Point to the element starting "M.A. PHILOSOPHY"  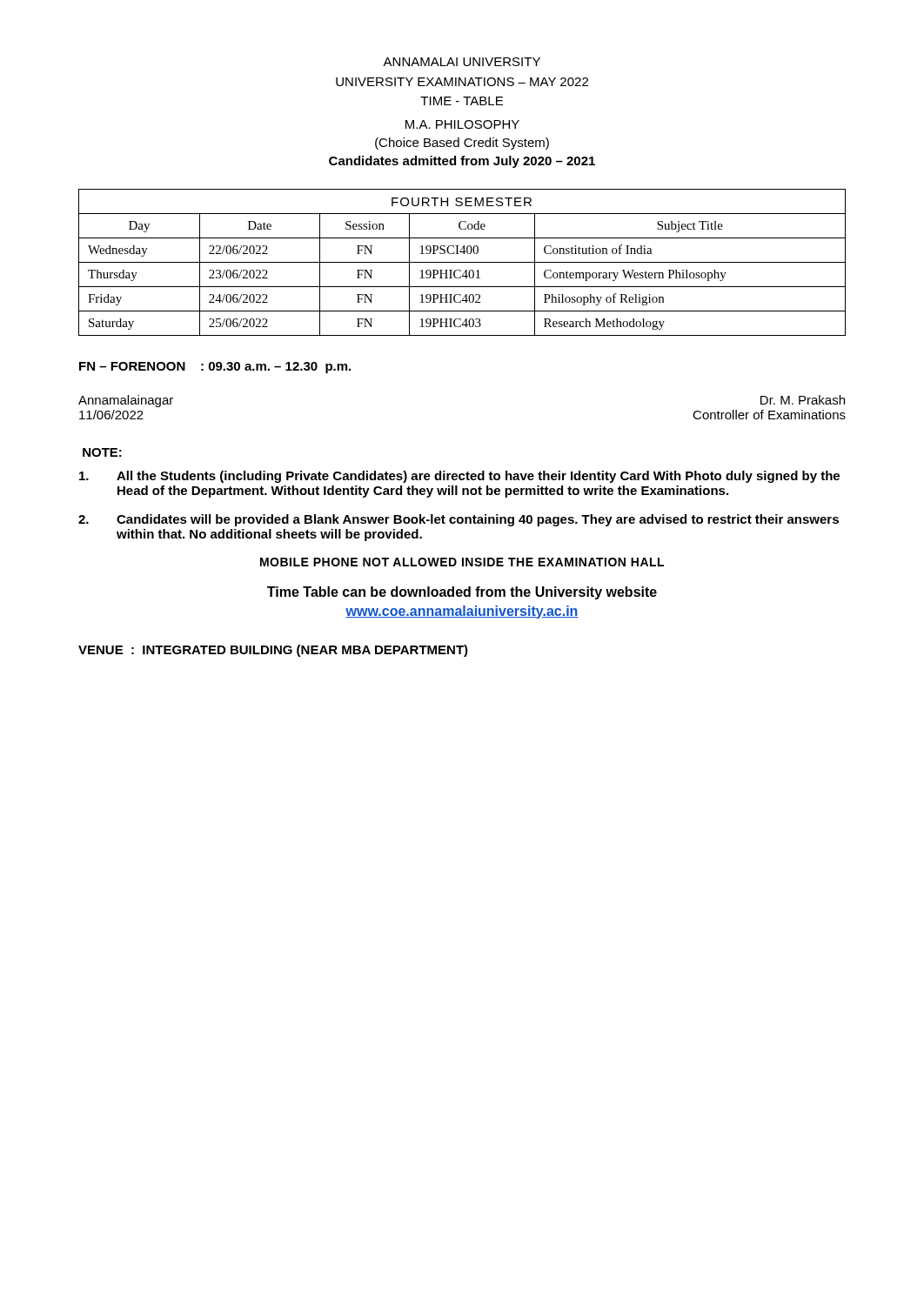(462, 124)
